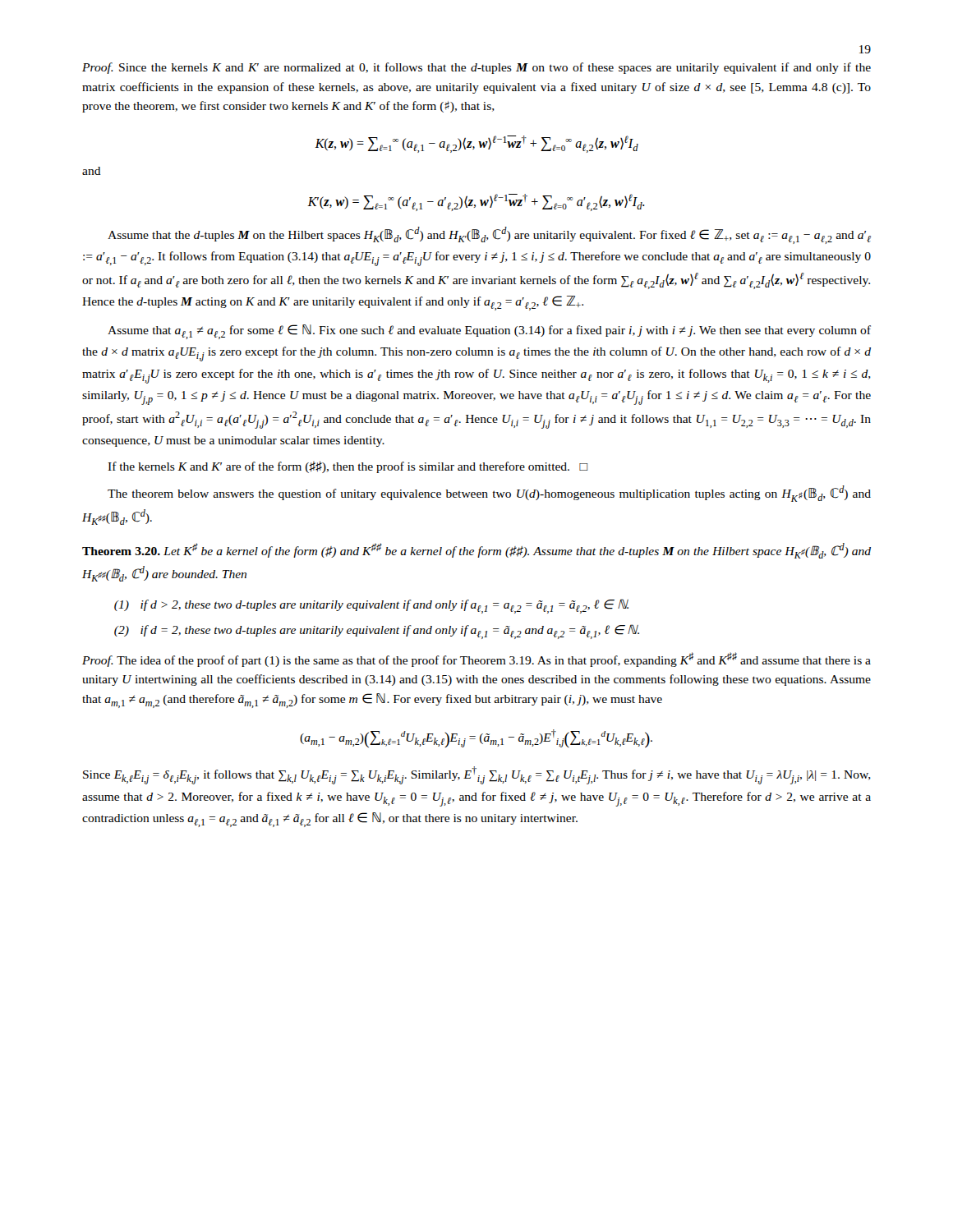Where is the formula that starts "(am,1 − am,2)(∑k,ℓ=1dUk,ℓEk,ℓ)Ei,j"?
The width and height of the screenshot is (953, 1232).
coord(476,738)
